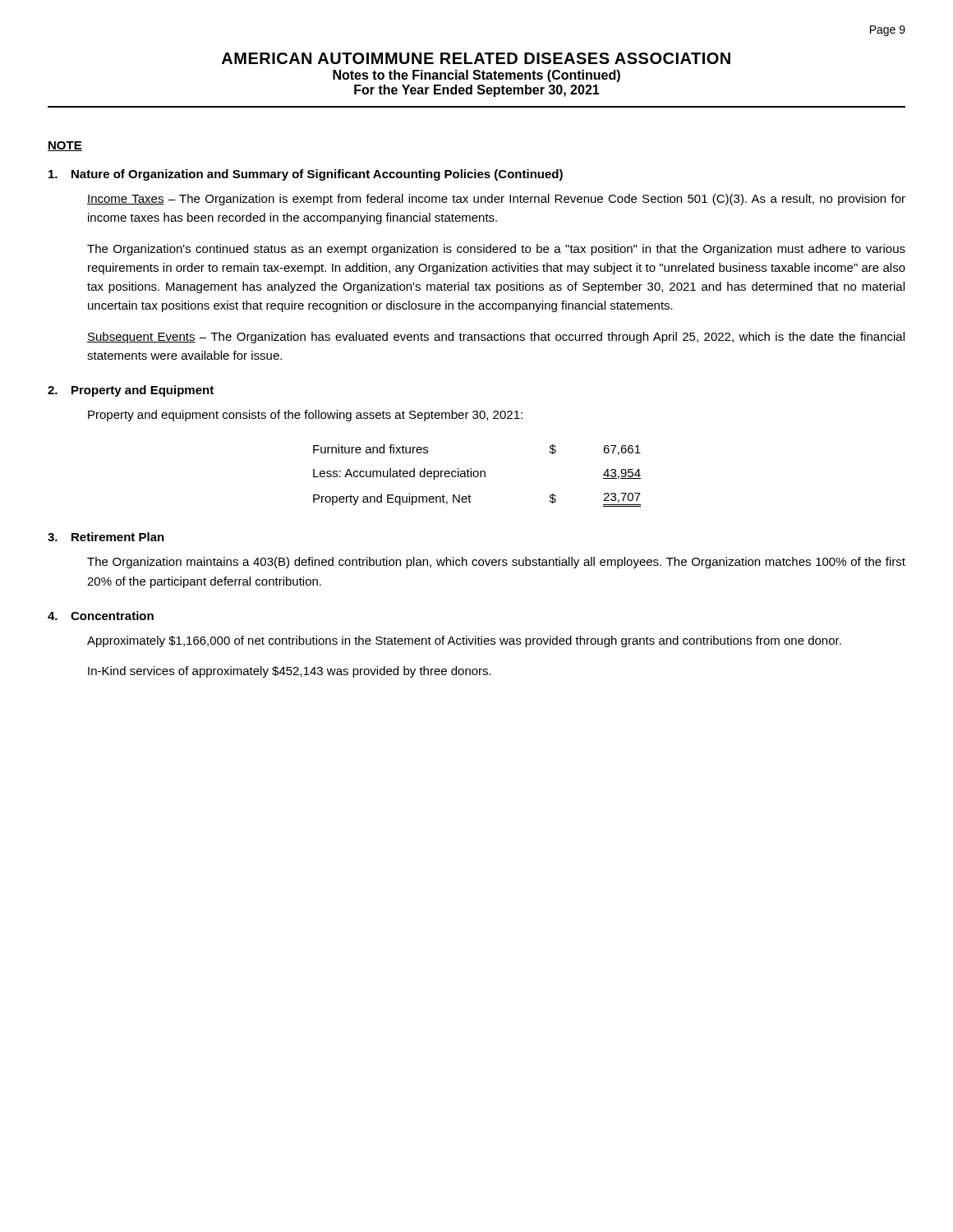Locate the block of text that opens with "In-Kind services of approximately $452,143 was provided by"

(x=290, y=671)
